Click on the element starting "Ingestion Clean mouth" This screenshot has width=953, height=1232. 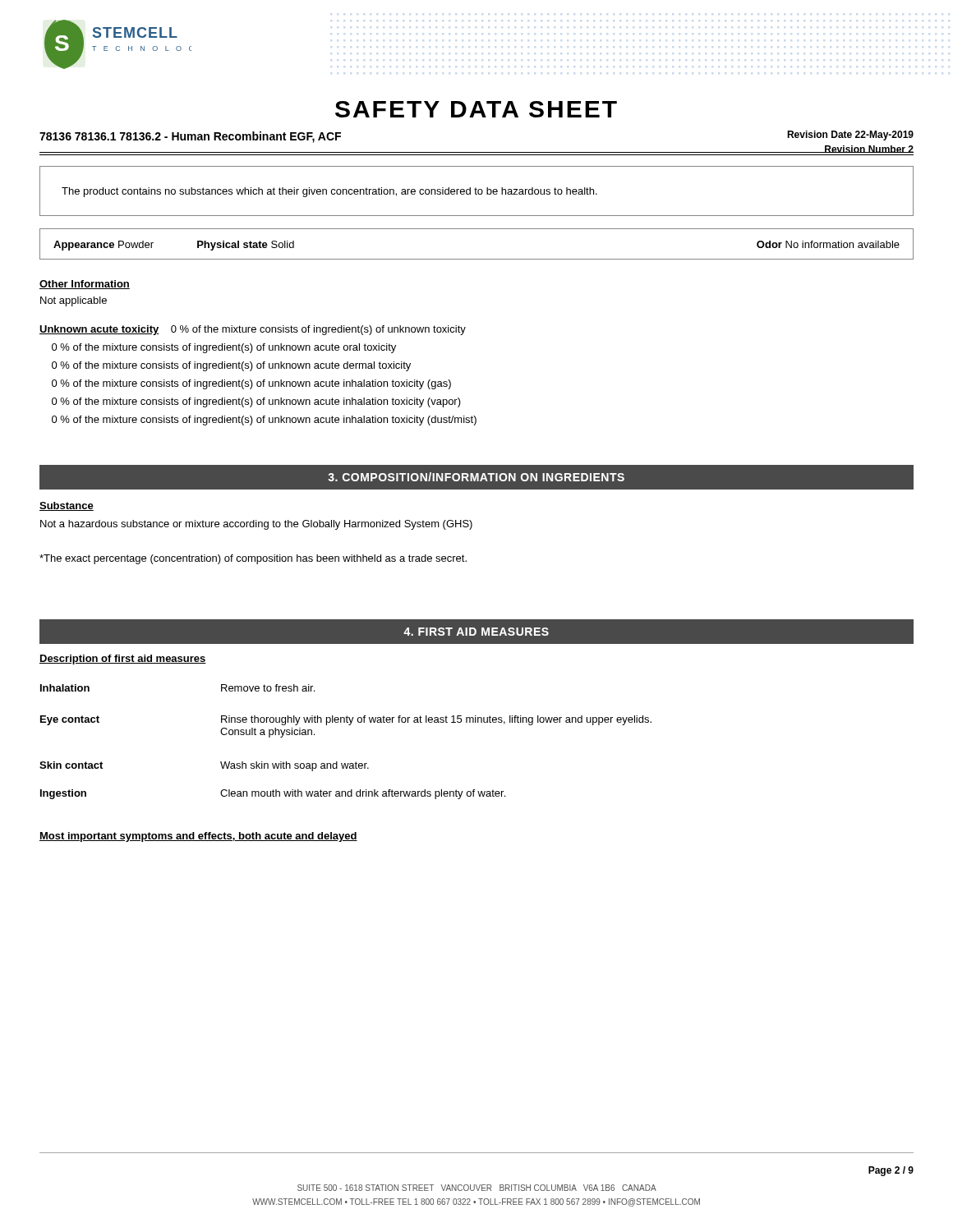476,793
